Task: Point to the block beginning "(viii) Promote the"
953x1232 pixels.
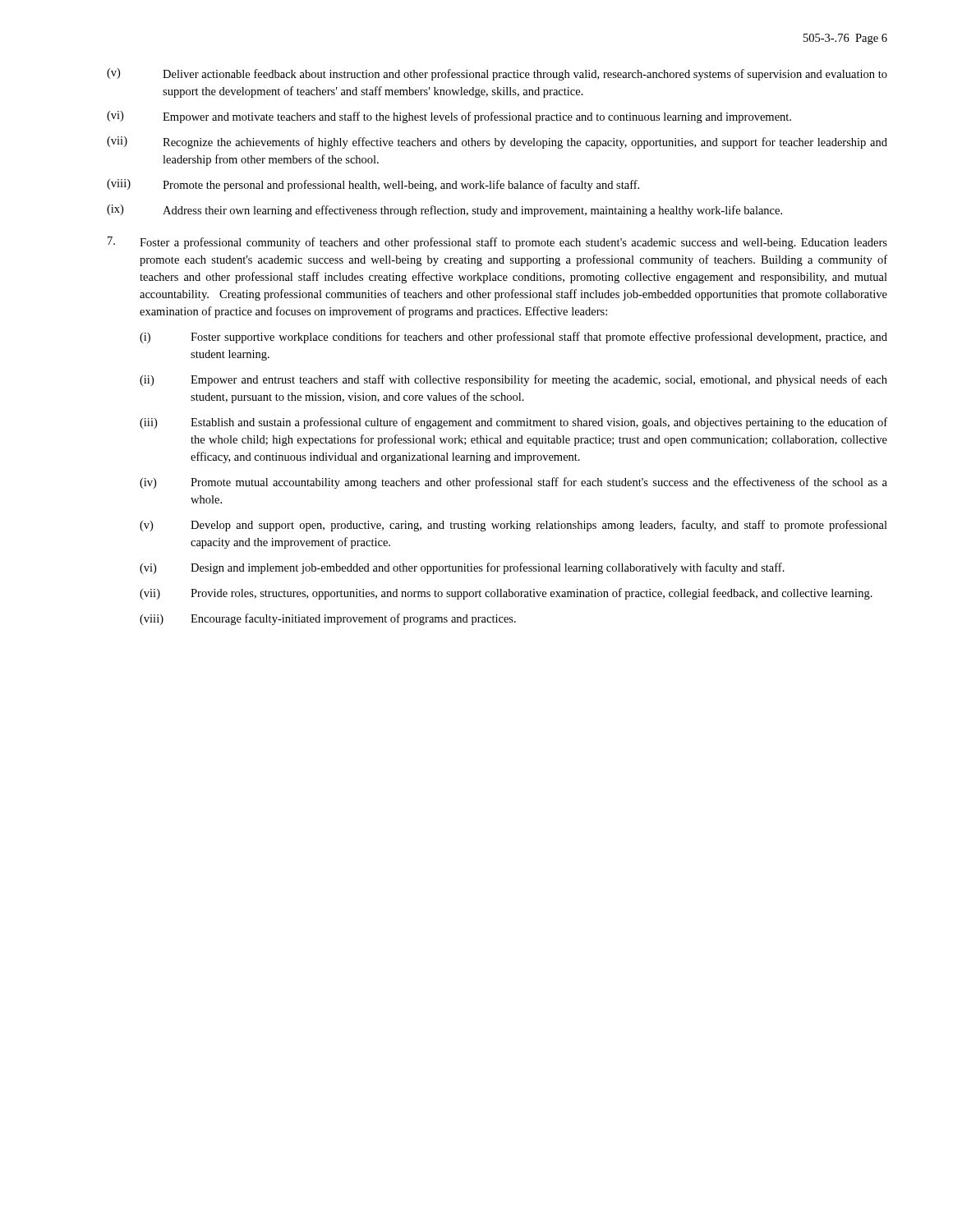Action: tap(497, 185)
